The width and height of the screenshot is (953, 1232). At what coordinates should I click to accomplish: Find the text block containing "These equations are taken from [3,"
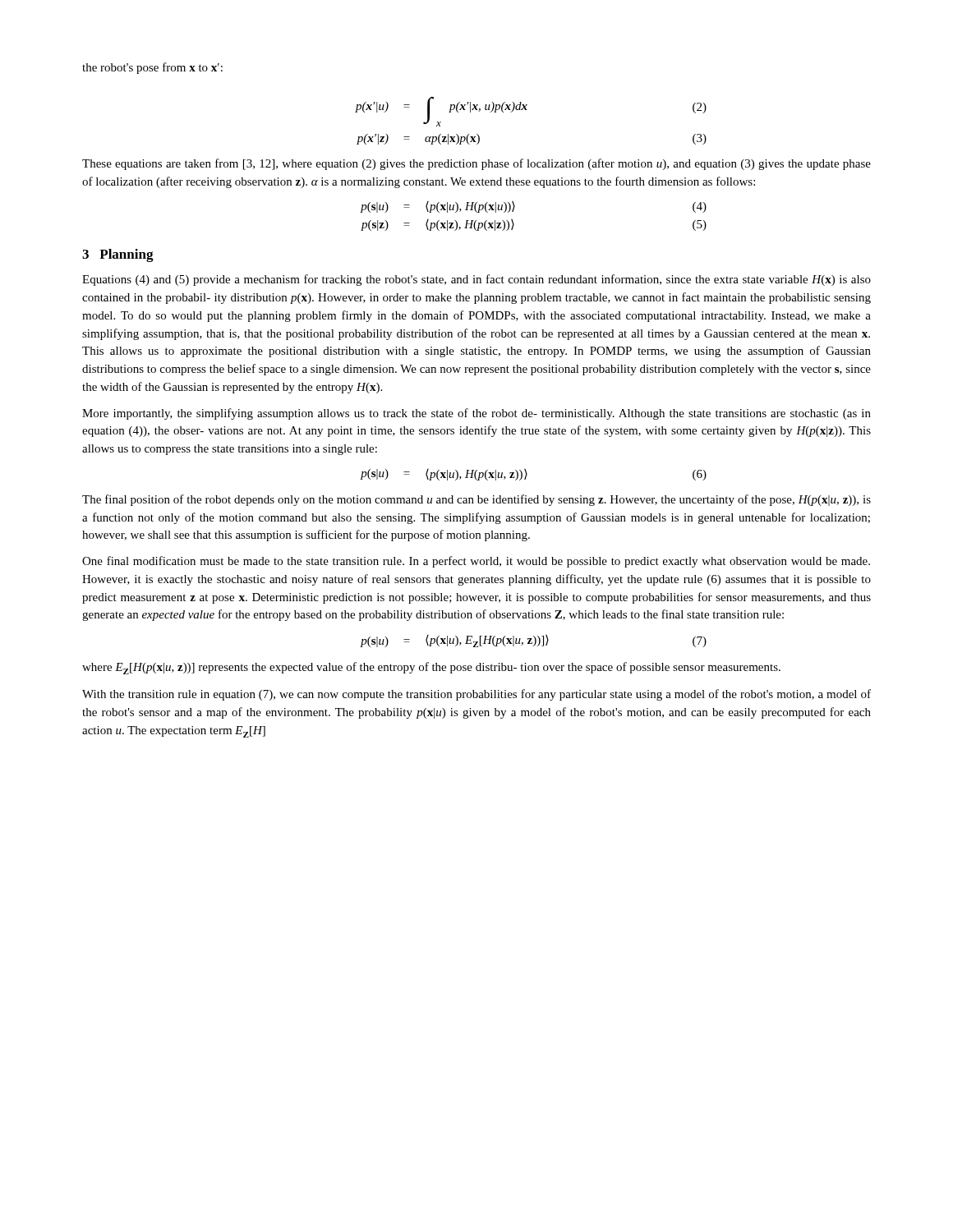point(476,172)
